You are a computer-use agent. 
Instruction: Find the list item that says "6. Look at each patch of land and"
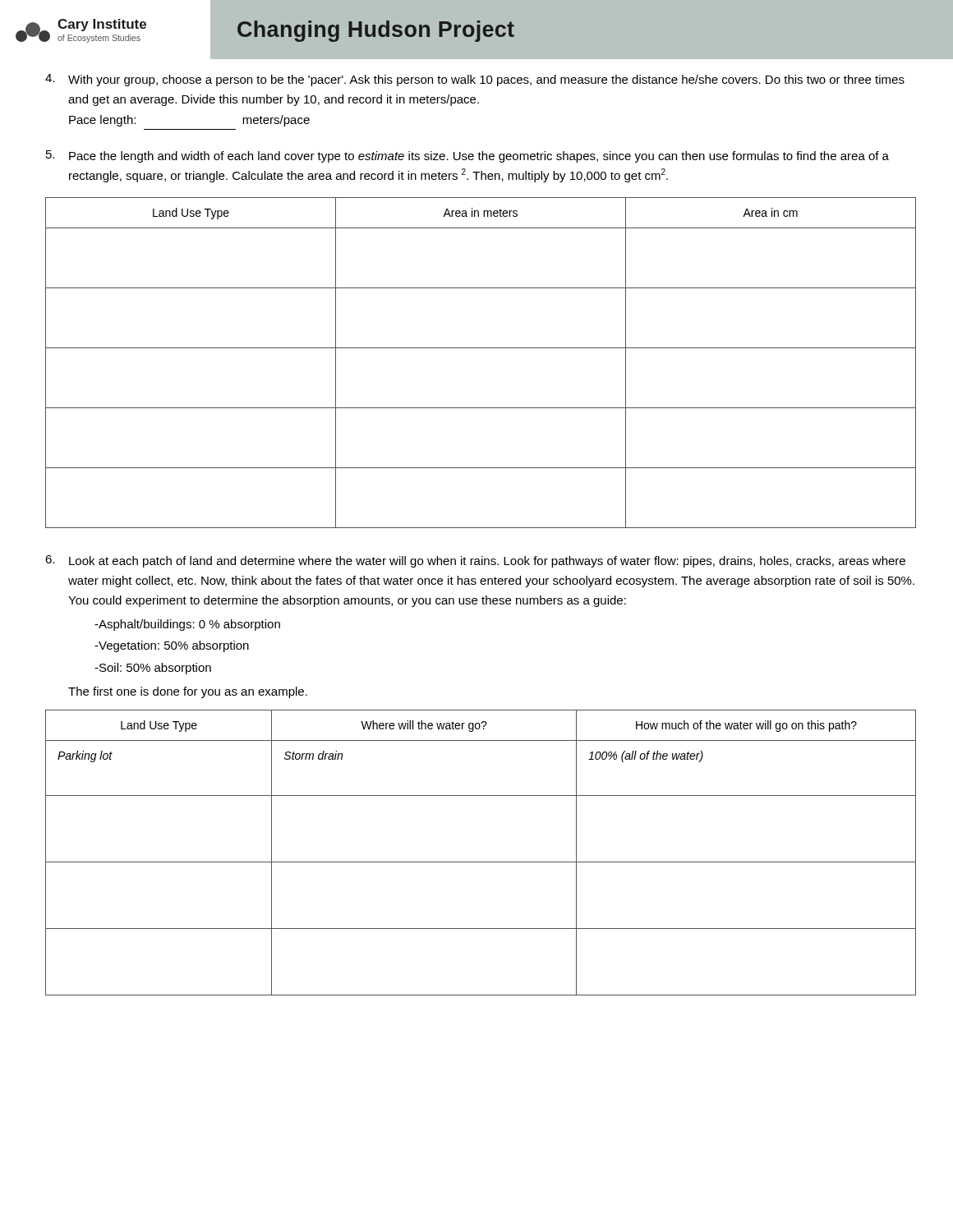475,561
